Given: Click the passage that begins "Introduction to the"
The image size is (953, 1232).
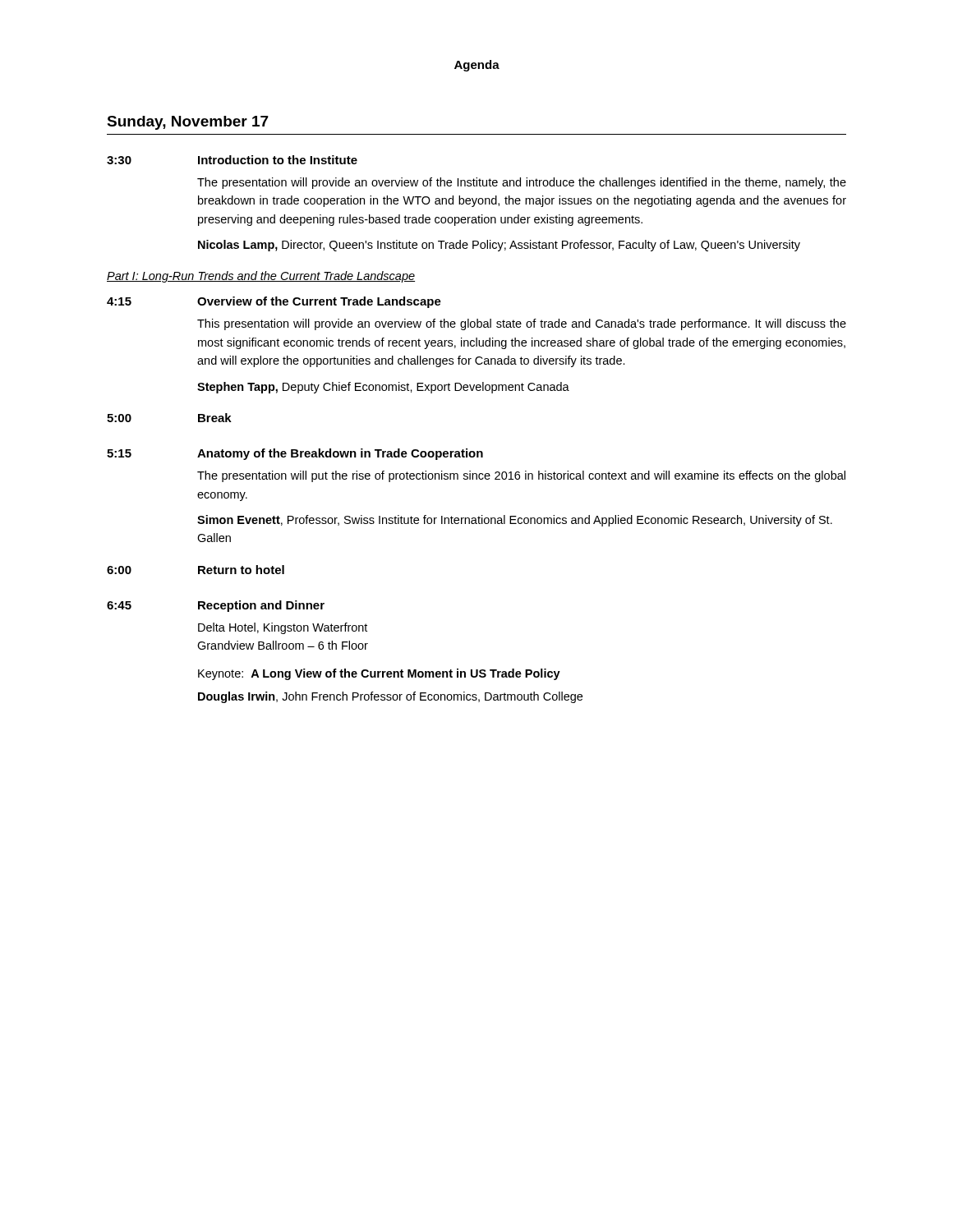Looking at the screenshot, I should click(x=277, y=160).
